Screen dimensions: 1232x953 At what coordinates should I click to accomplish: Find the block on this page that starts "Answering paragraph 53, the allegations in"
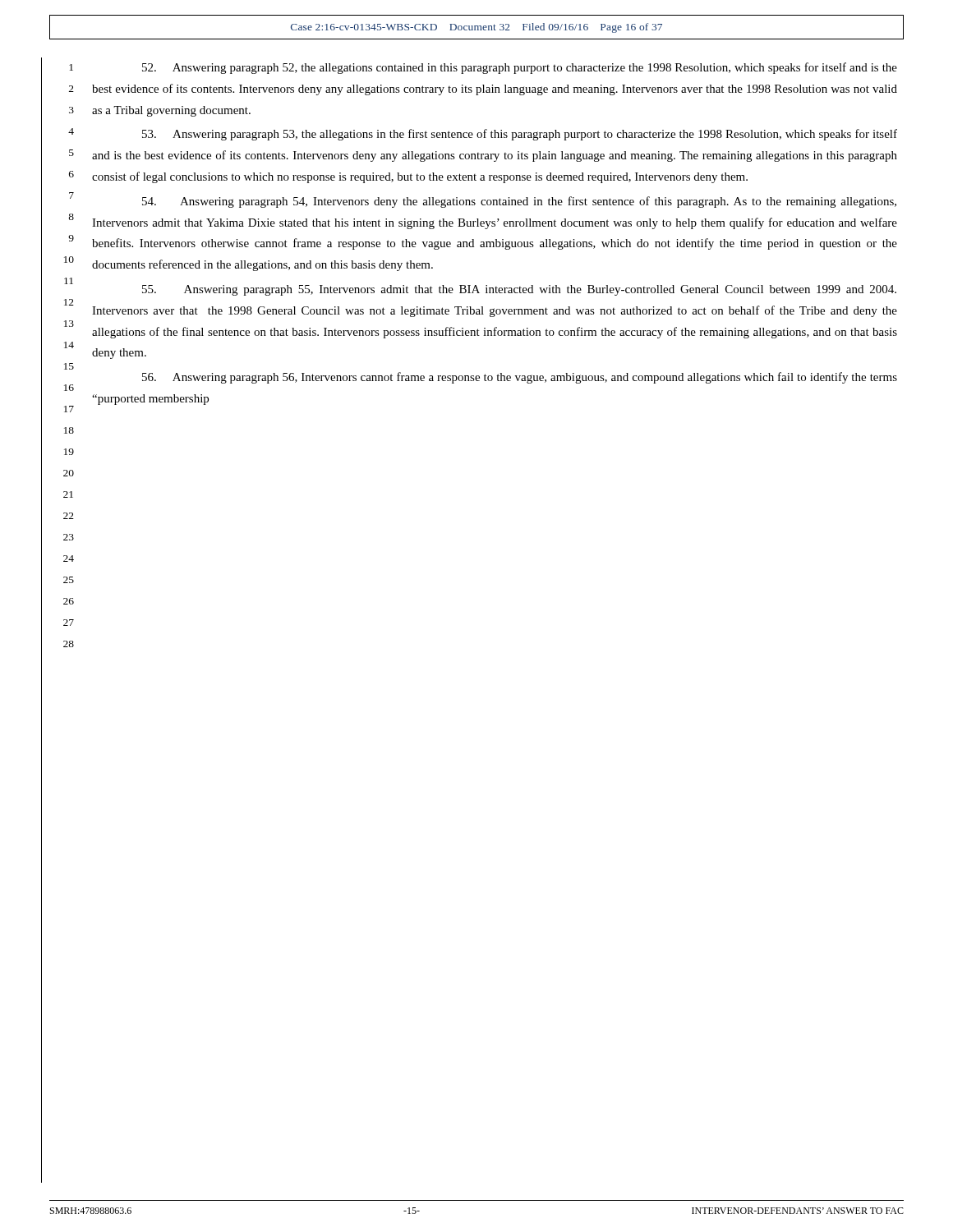coord(495,156)
